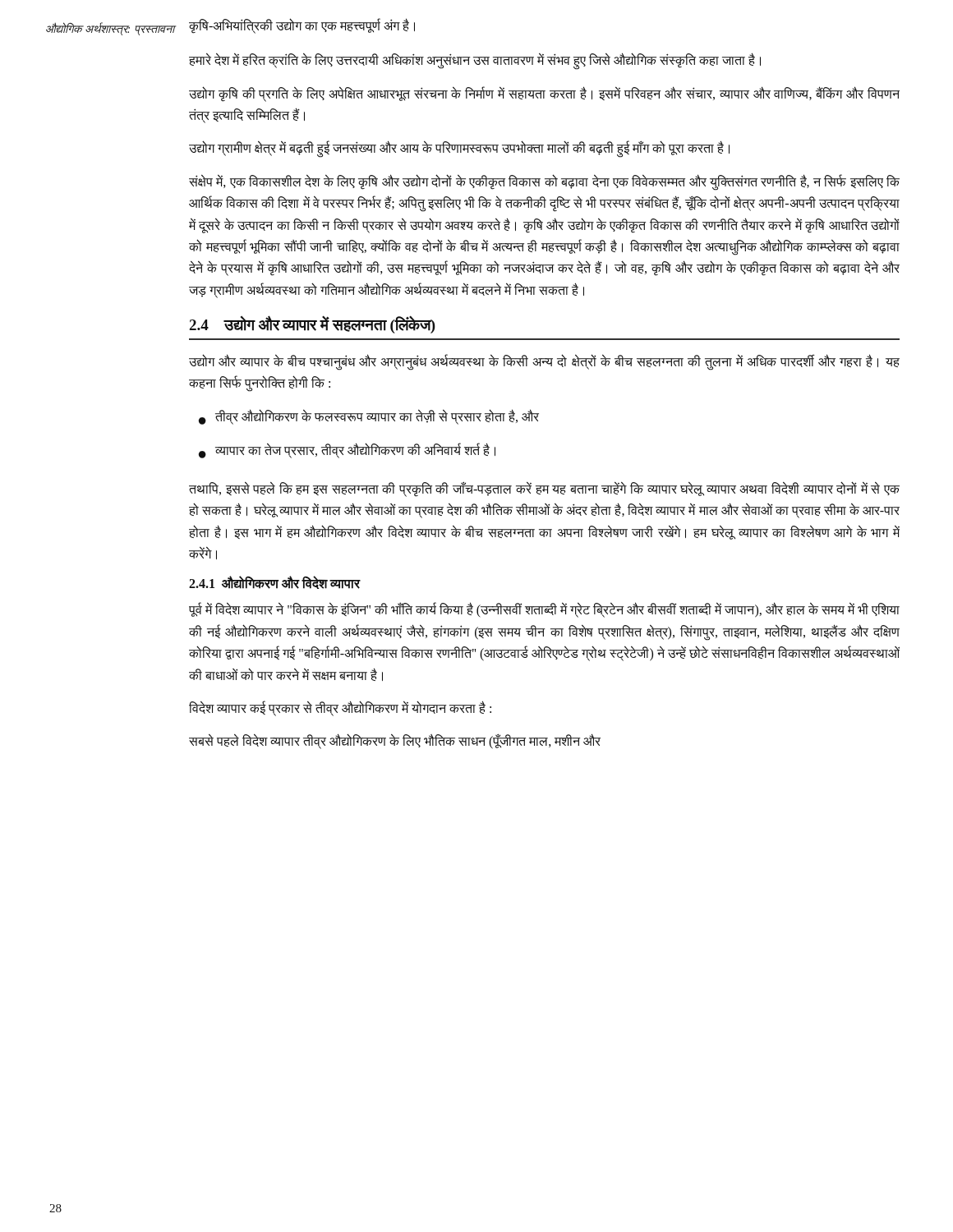This screenshot has width=953, height=1232.
Task: Find the passage starting "सबसे पहले विदेश व्यापार तीव्र औद्योगिकरण के लिए"
Action: 395,742
